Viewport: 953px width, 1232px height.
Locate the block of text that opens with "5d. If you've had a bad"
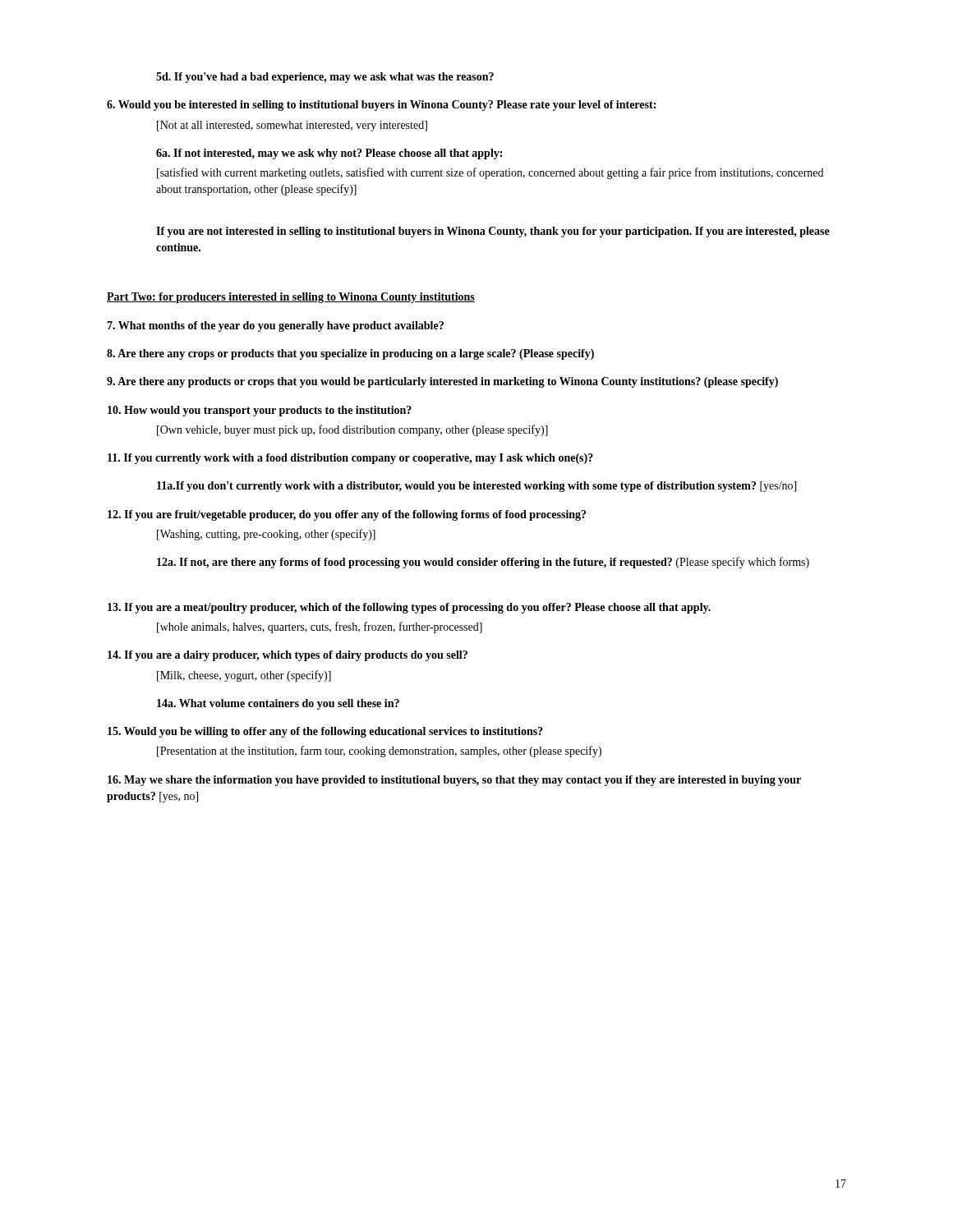click(501, 77)
